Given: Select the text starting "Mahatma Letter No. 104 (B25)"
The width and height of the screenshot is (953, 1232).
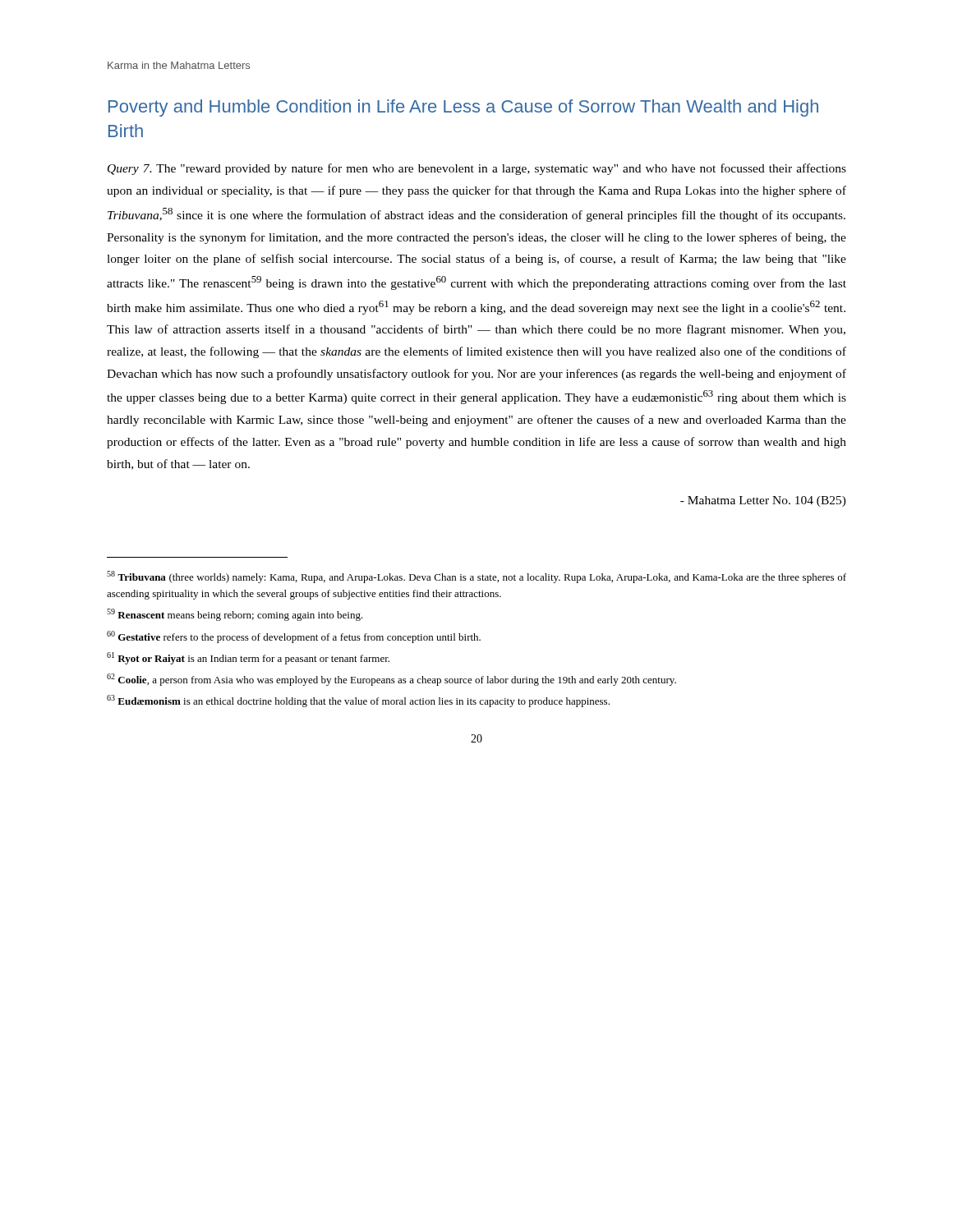Looking at the screenshot, I should 763,500.
